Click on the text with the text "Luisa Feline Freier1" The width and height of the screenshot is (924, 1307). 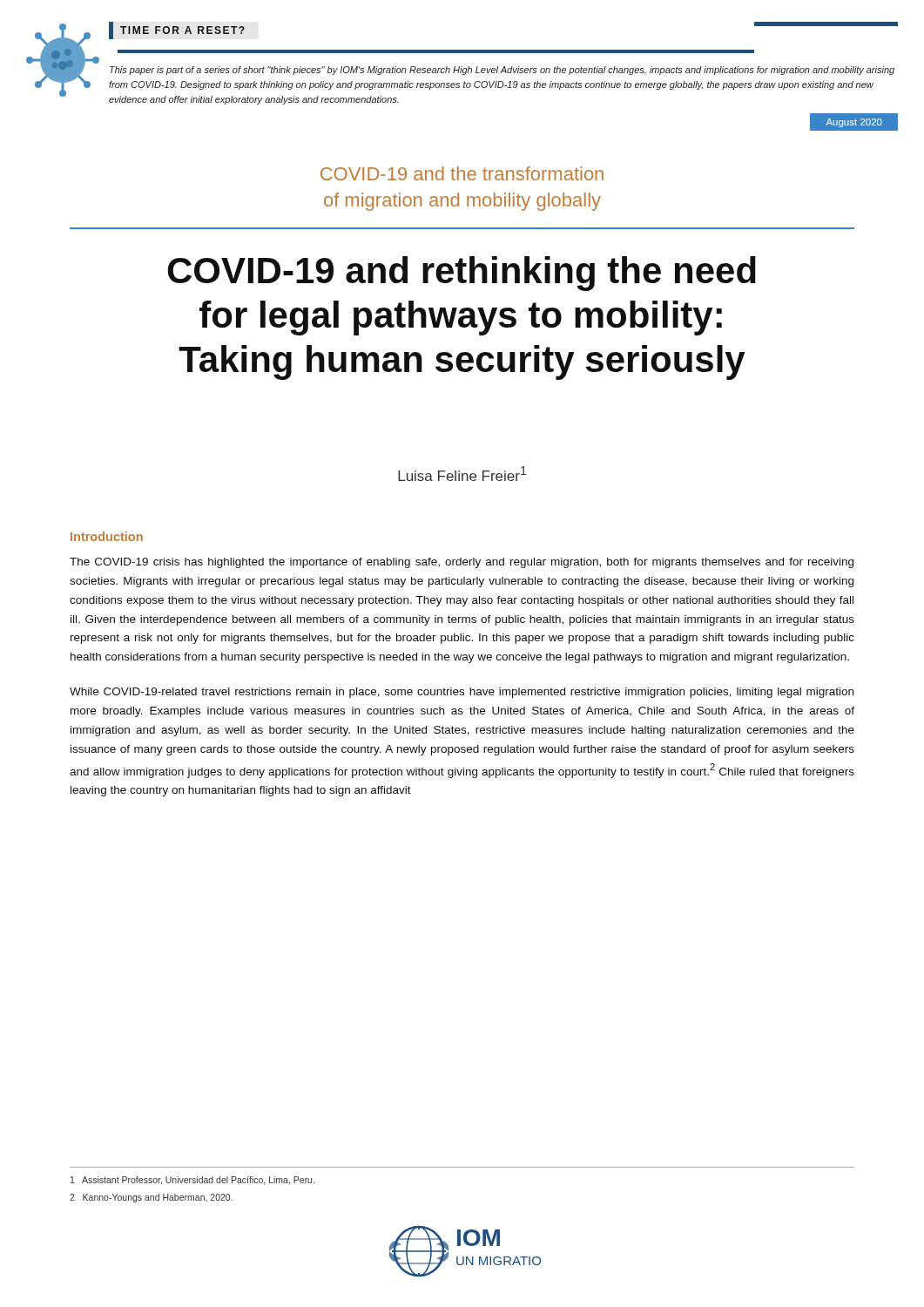pyautogui.click(x=462, y=474)
